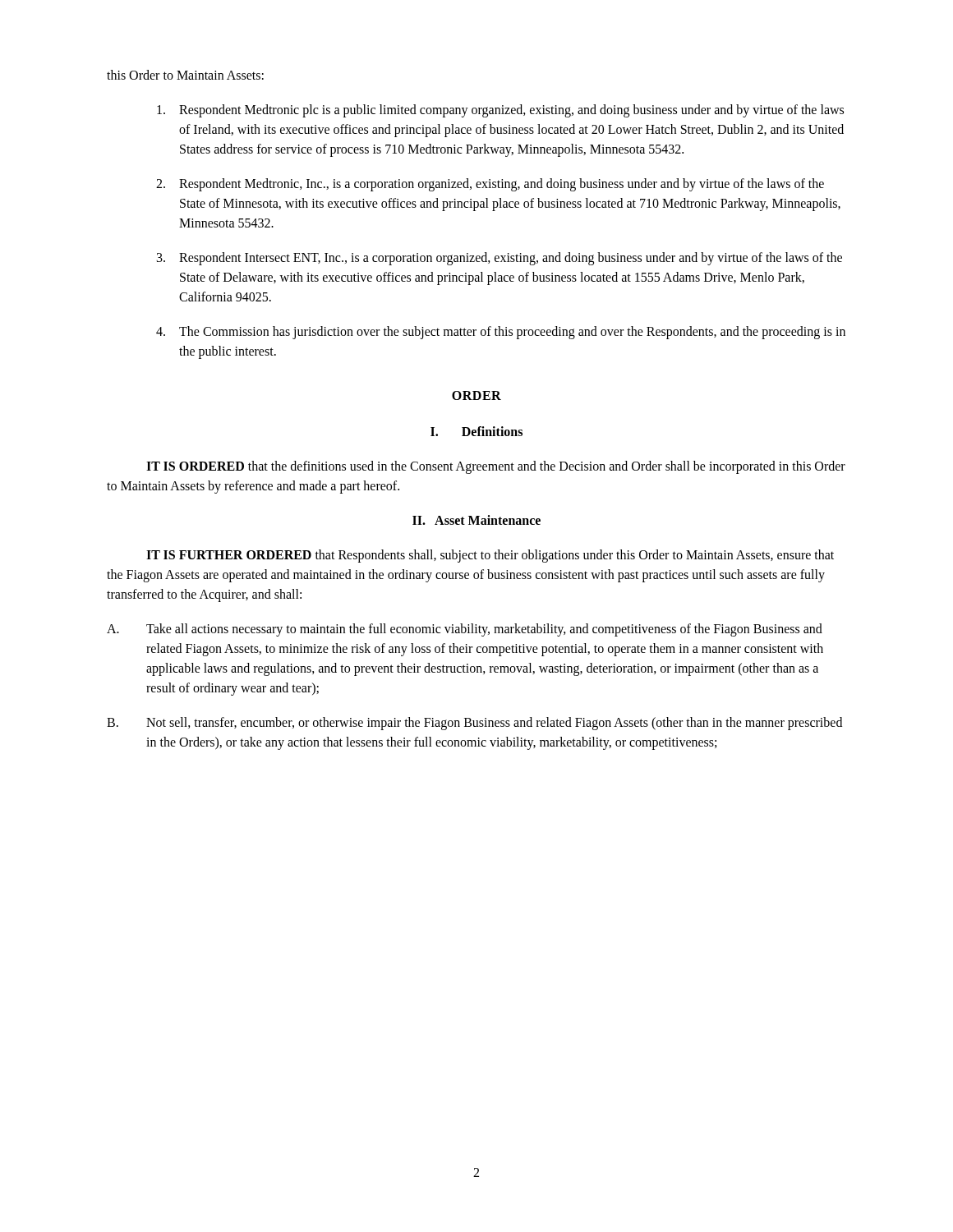This screenshot has height=1232, width=953.
Task: Select the list item containing "2. Respondent Medtronic, Inc., is"
Action: [x=501, y=204]
